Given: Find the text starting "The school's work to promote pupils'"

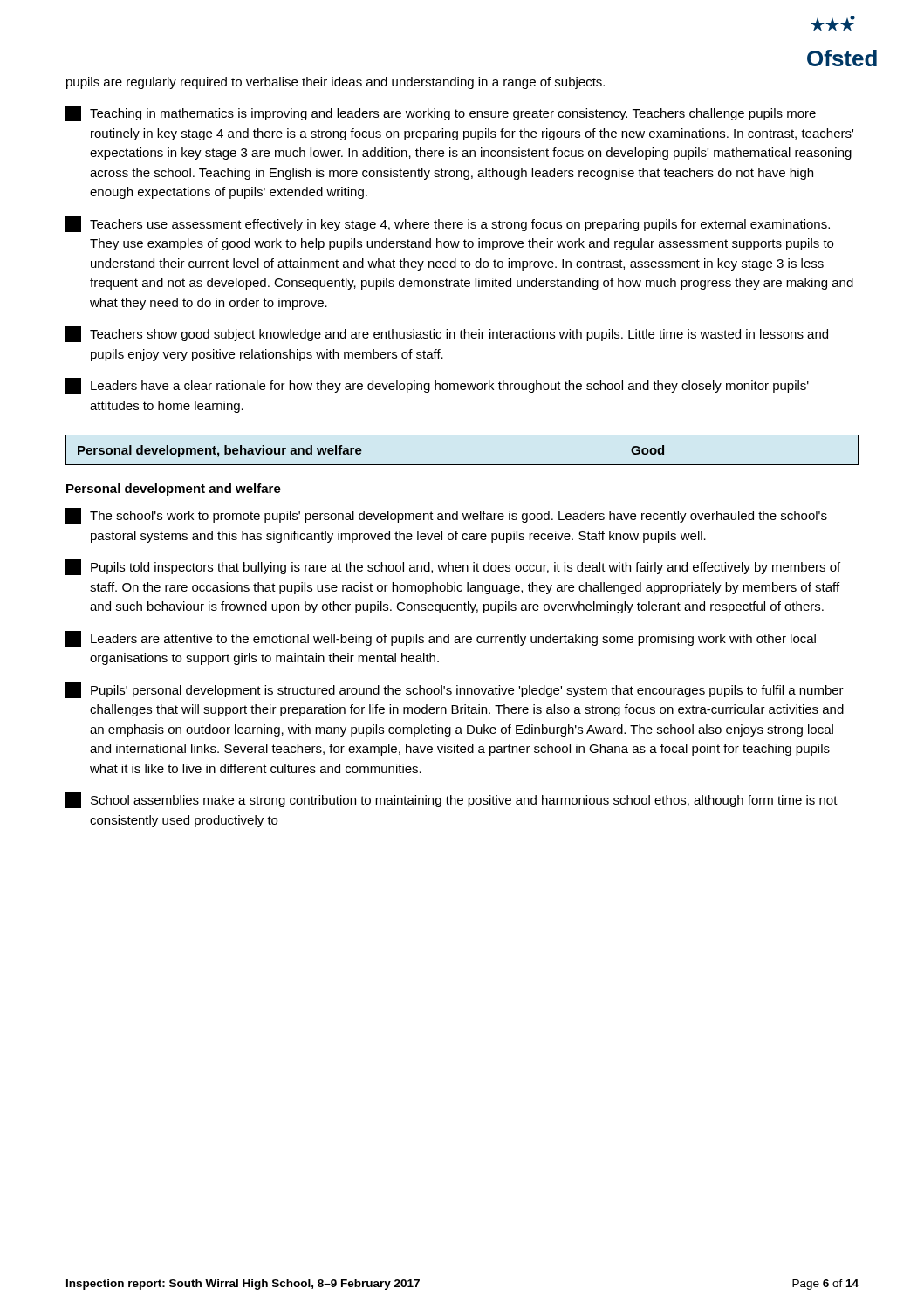Looking at the screenshot, I should point(462,526).
